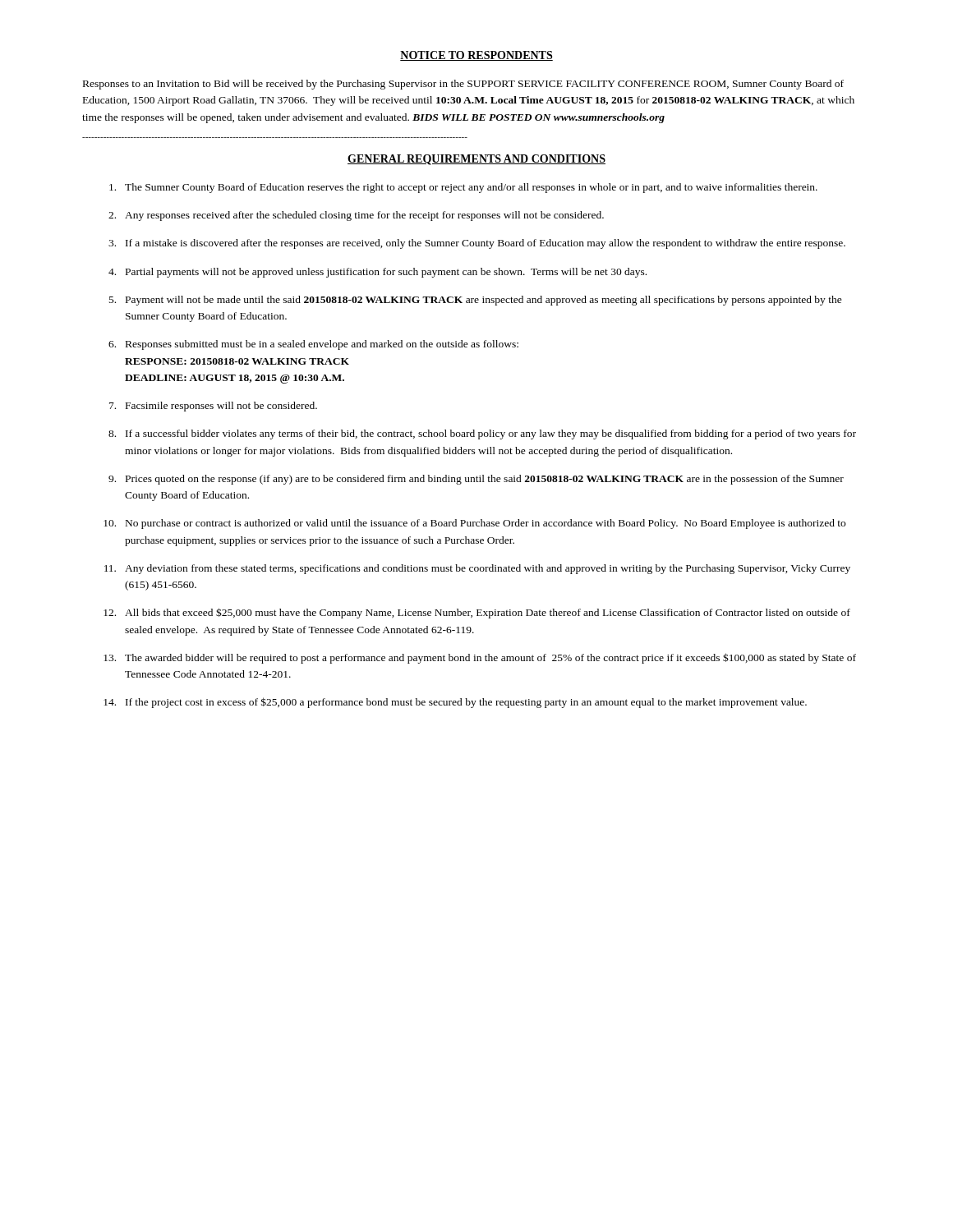This screenshot has width=953, height=1232.
Task: Where is the passage that starts "14. If the"?
Action: 476,703
